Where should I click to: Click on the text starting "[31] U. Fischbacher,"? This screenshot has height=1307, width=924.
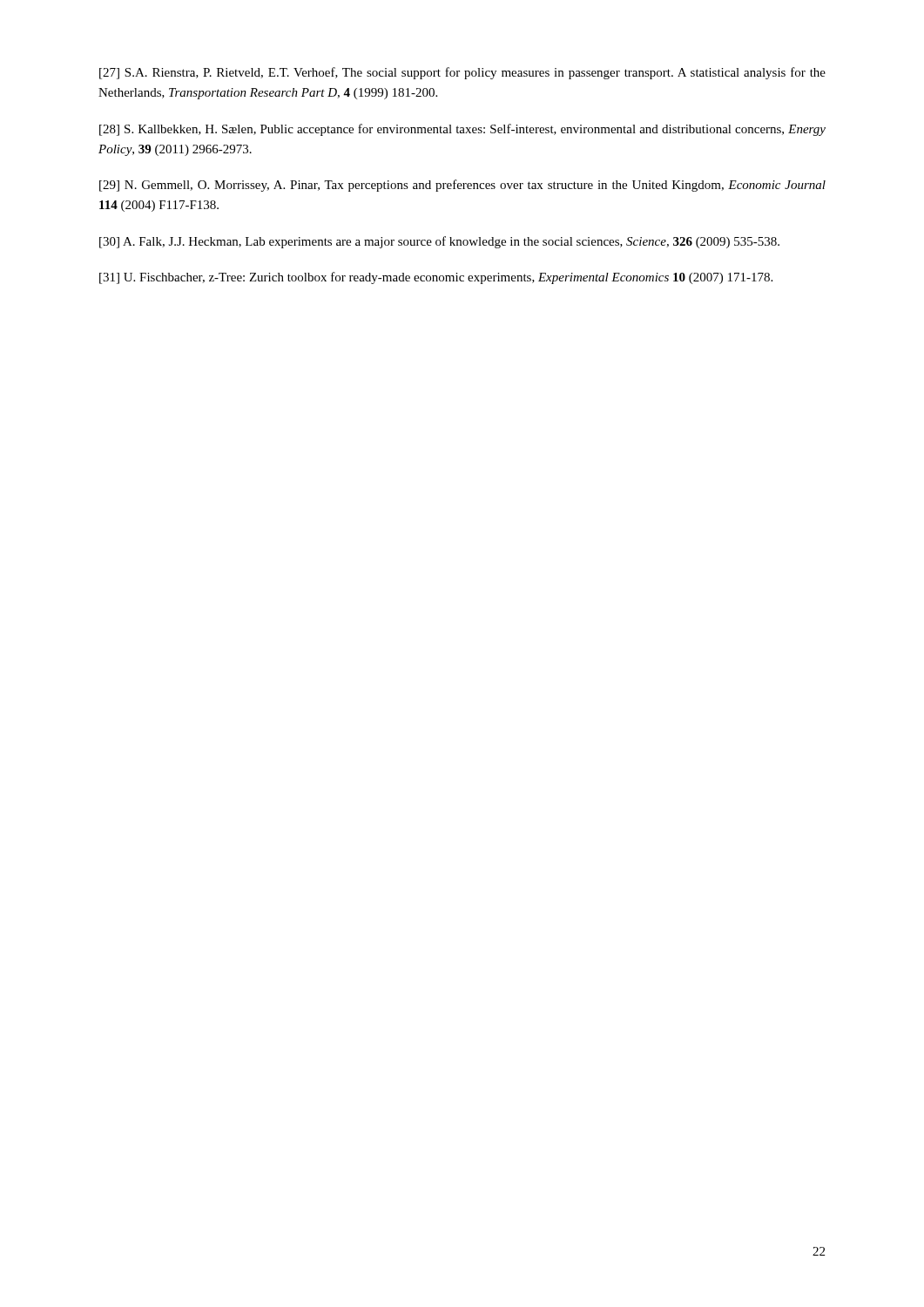click(x=436, y=277)
